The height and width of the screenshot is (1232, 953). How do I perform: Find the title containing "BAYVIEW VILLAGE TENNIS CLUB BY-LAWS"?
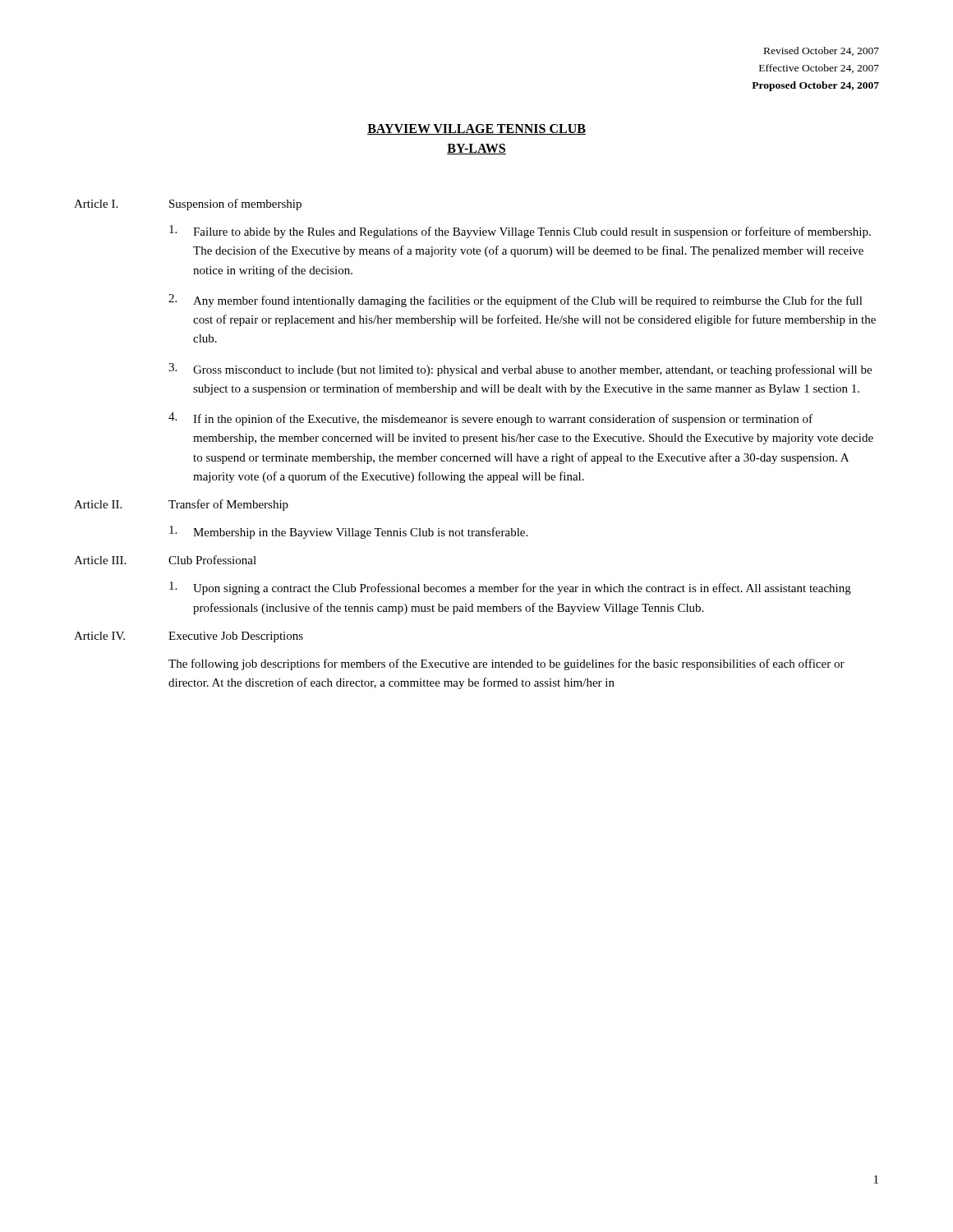point(476,139)
